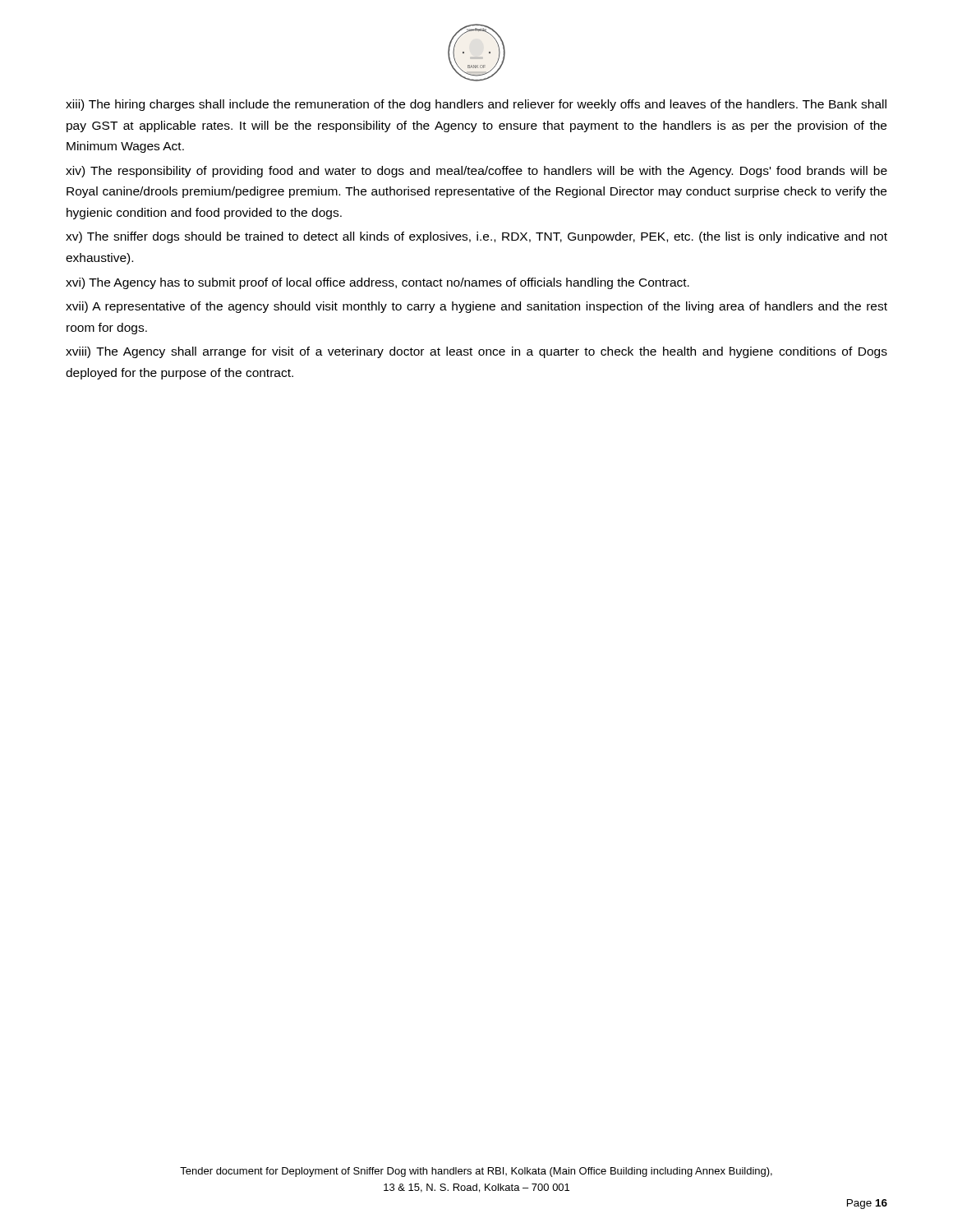The height and width of the screenshot is (1232, 953).
Task: Select the text block that says "xviii) The Agency shall arrange for visit of"
Action: [x=476, y=362]
